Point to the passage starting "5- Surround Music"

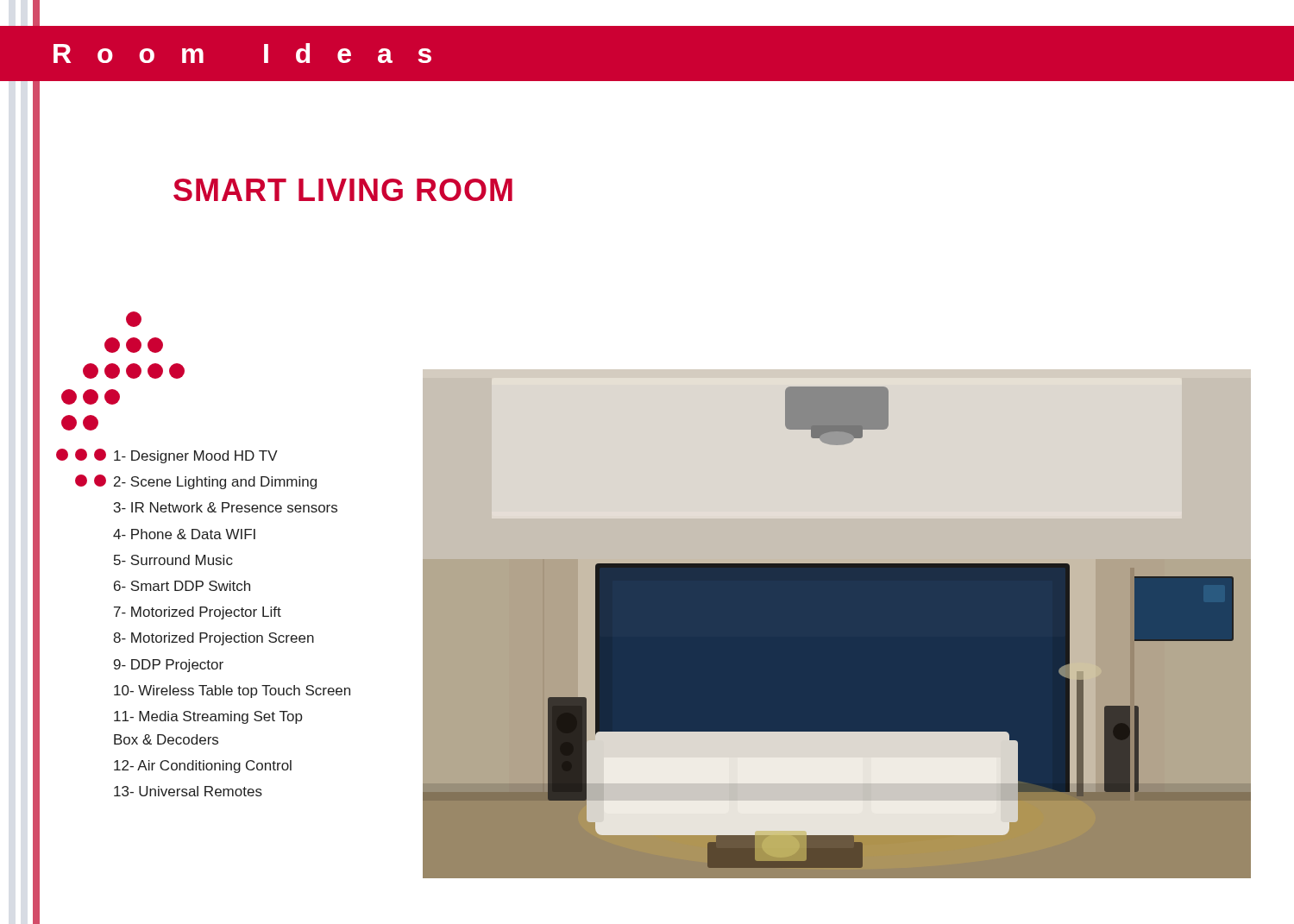(x=144, y=560)
